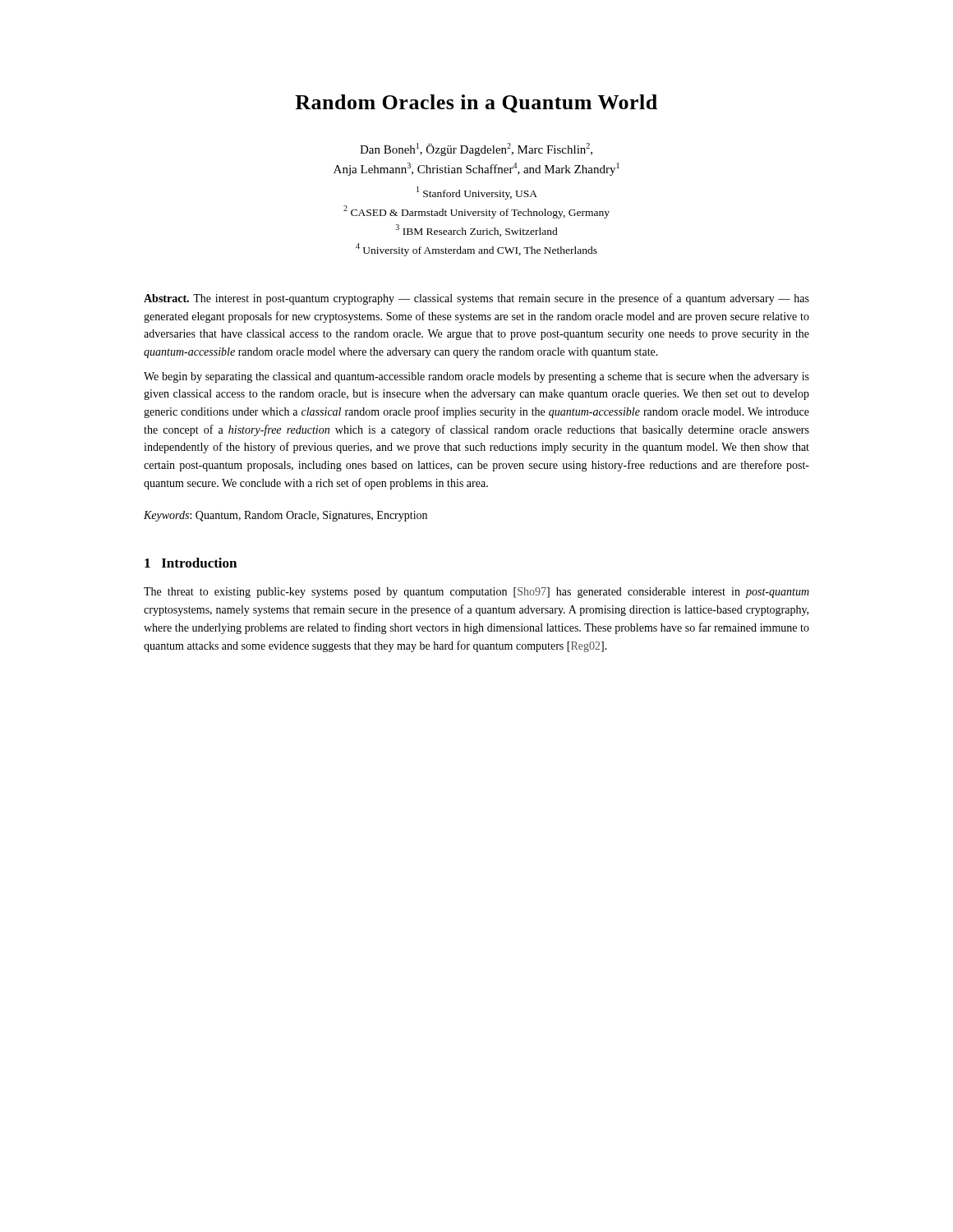Screen dimensions: 1232x953
Task: Locate the text block that reads "1 Stanford University, USA 2 CASED & Darmstadt"
Action: (x=476, y=220)
